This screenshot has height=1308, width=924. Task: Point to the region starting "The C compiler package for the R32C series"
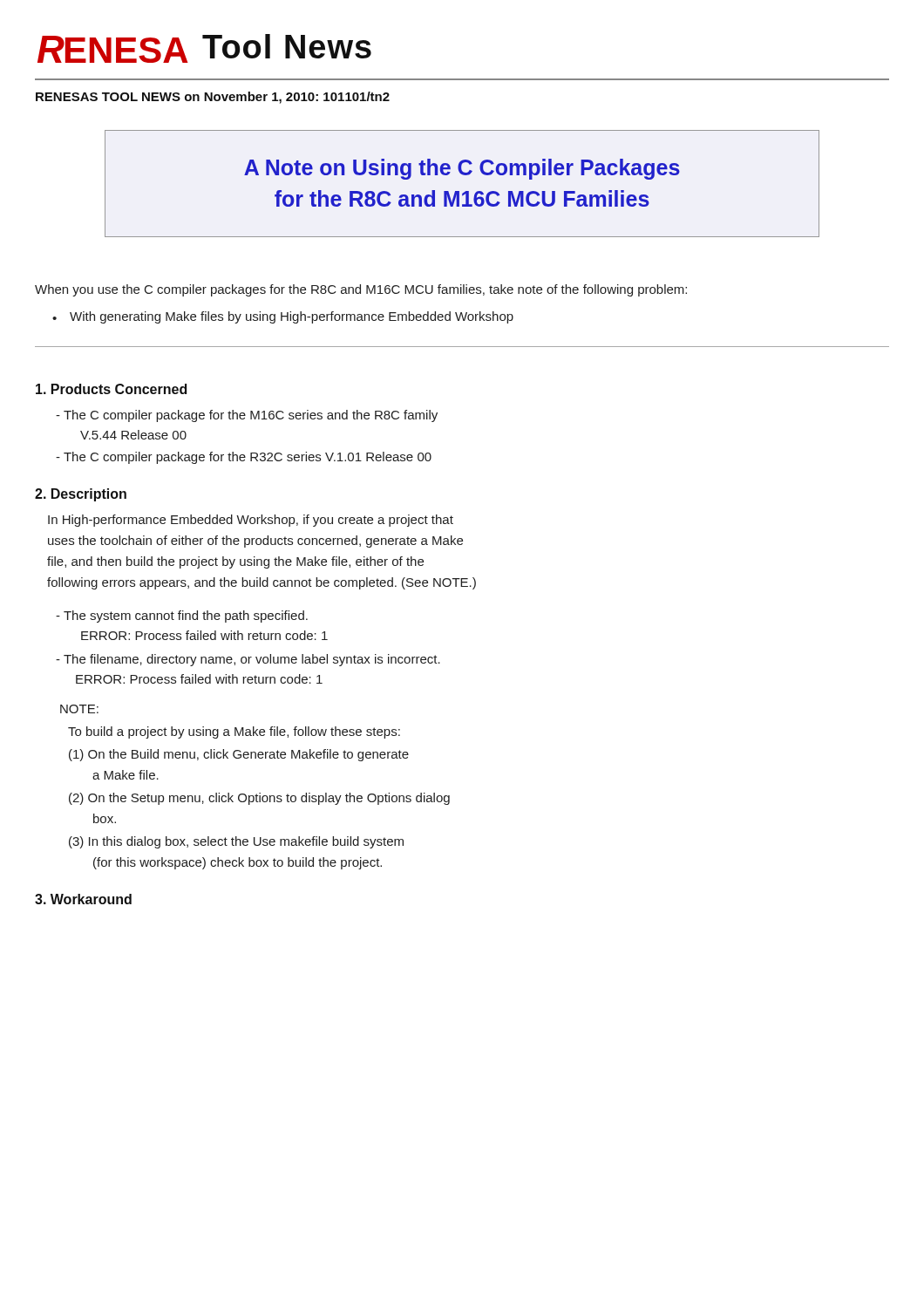click(x=244, y=457)
